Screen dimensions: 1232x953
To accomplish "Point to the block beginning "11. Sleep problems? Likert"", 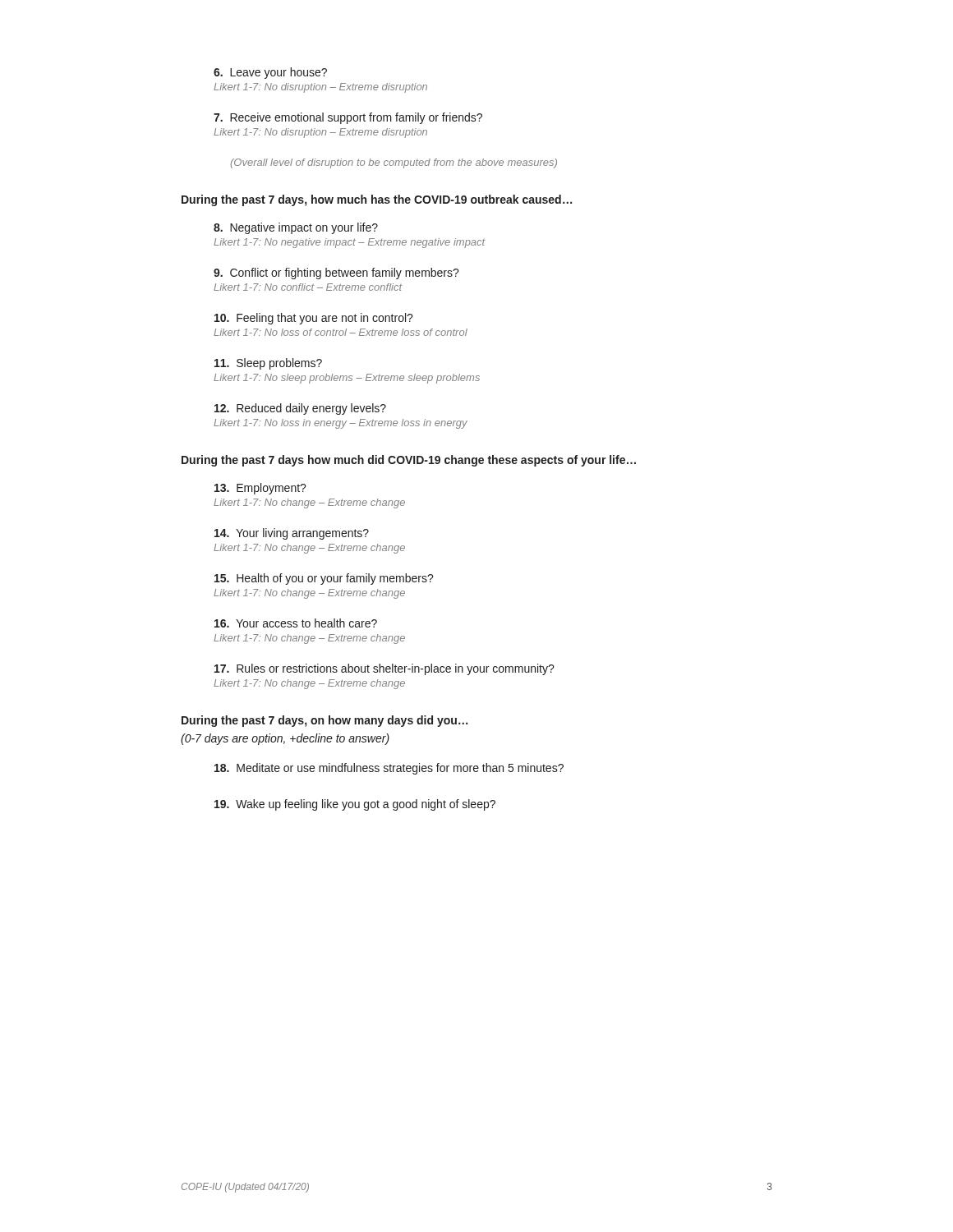I will coord(268,364).
